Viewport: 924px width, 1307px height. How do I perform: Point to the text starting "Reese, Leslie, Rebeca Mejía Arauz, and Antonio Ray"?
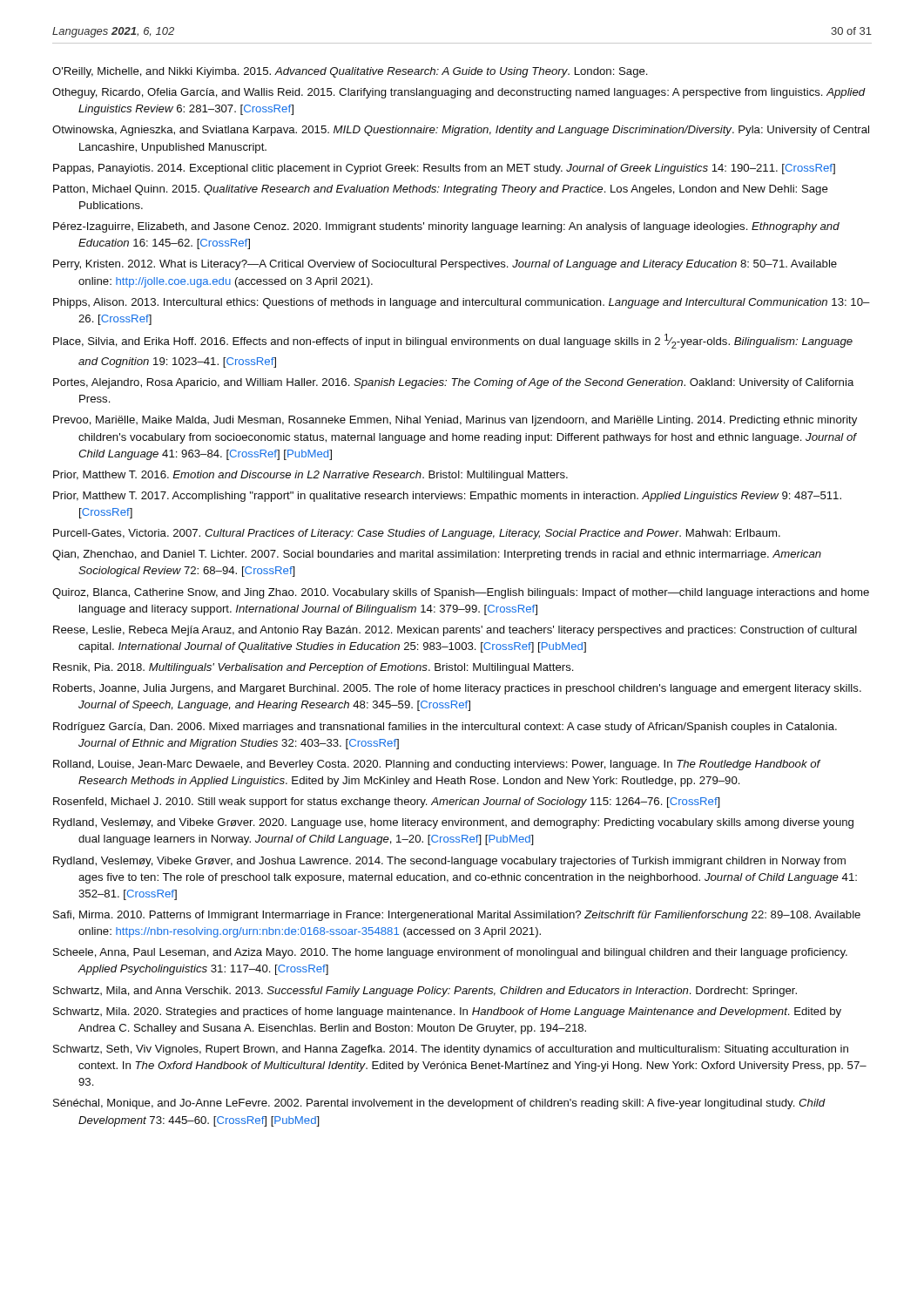pos(455,638)
